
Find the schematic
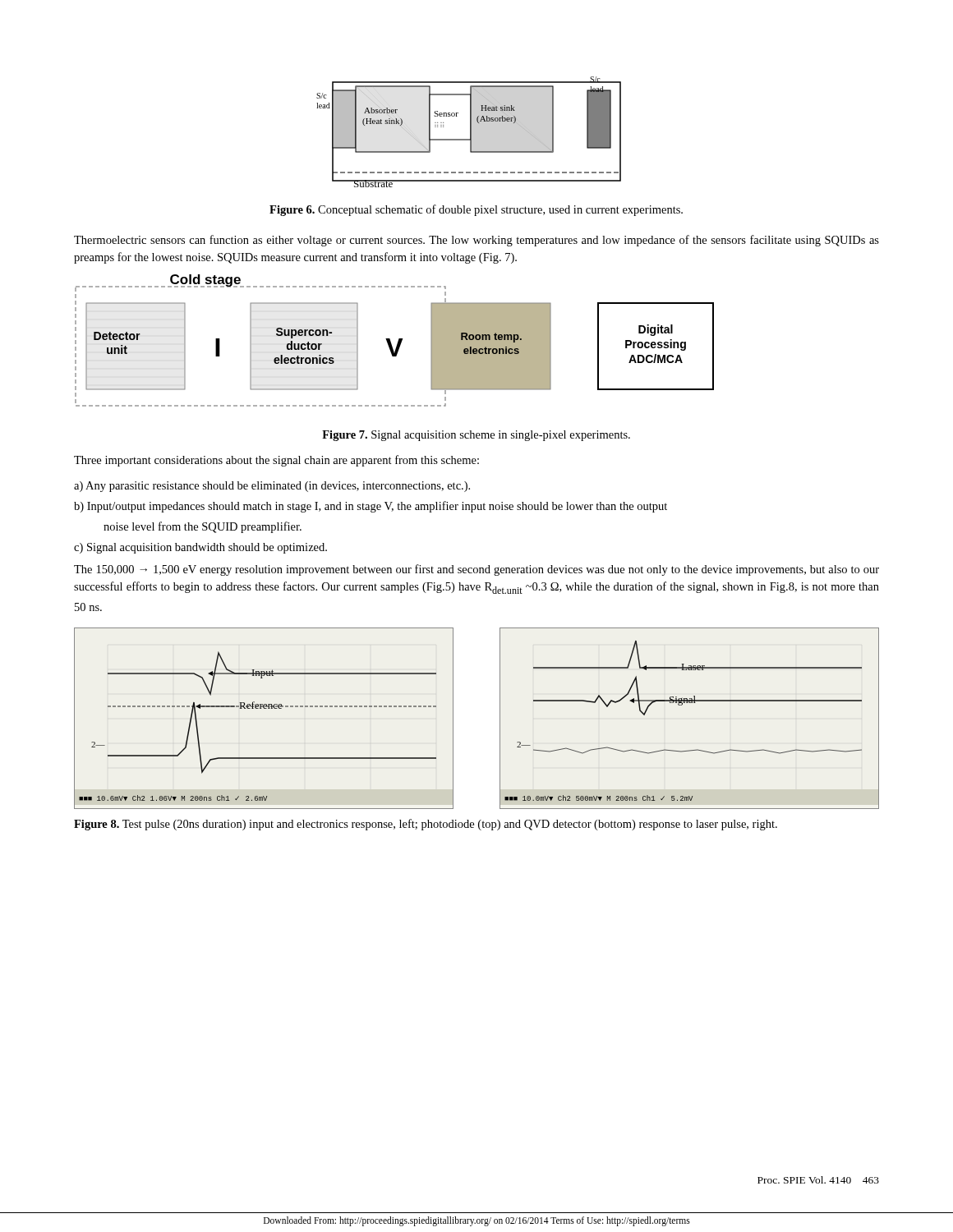[x=476, y=131]
